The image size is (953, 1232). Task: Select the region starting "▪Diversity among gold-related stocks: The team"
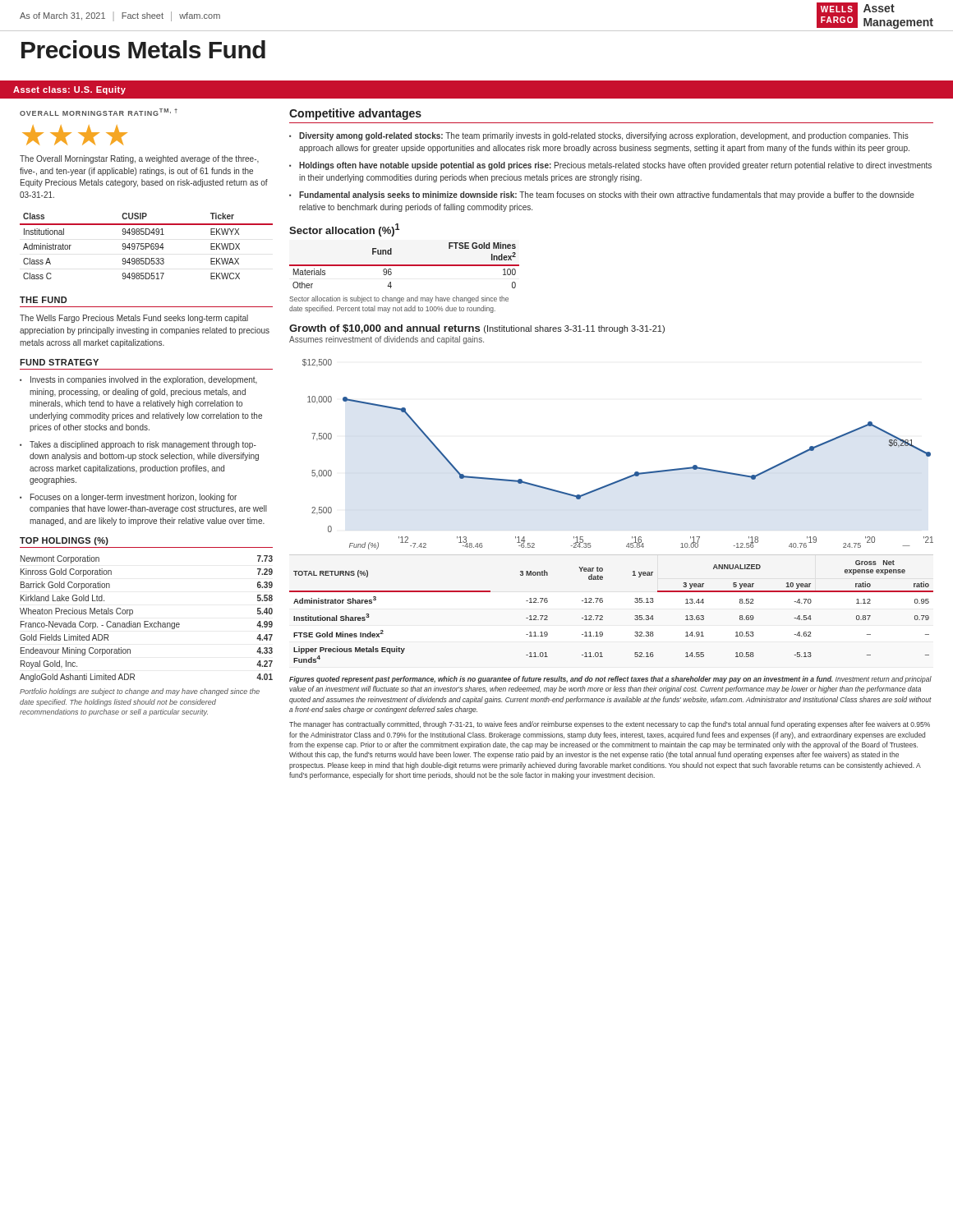pos(600,142)
